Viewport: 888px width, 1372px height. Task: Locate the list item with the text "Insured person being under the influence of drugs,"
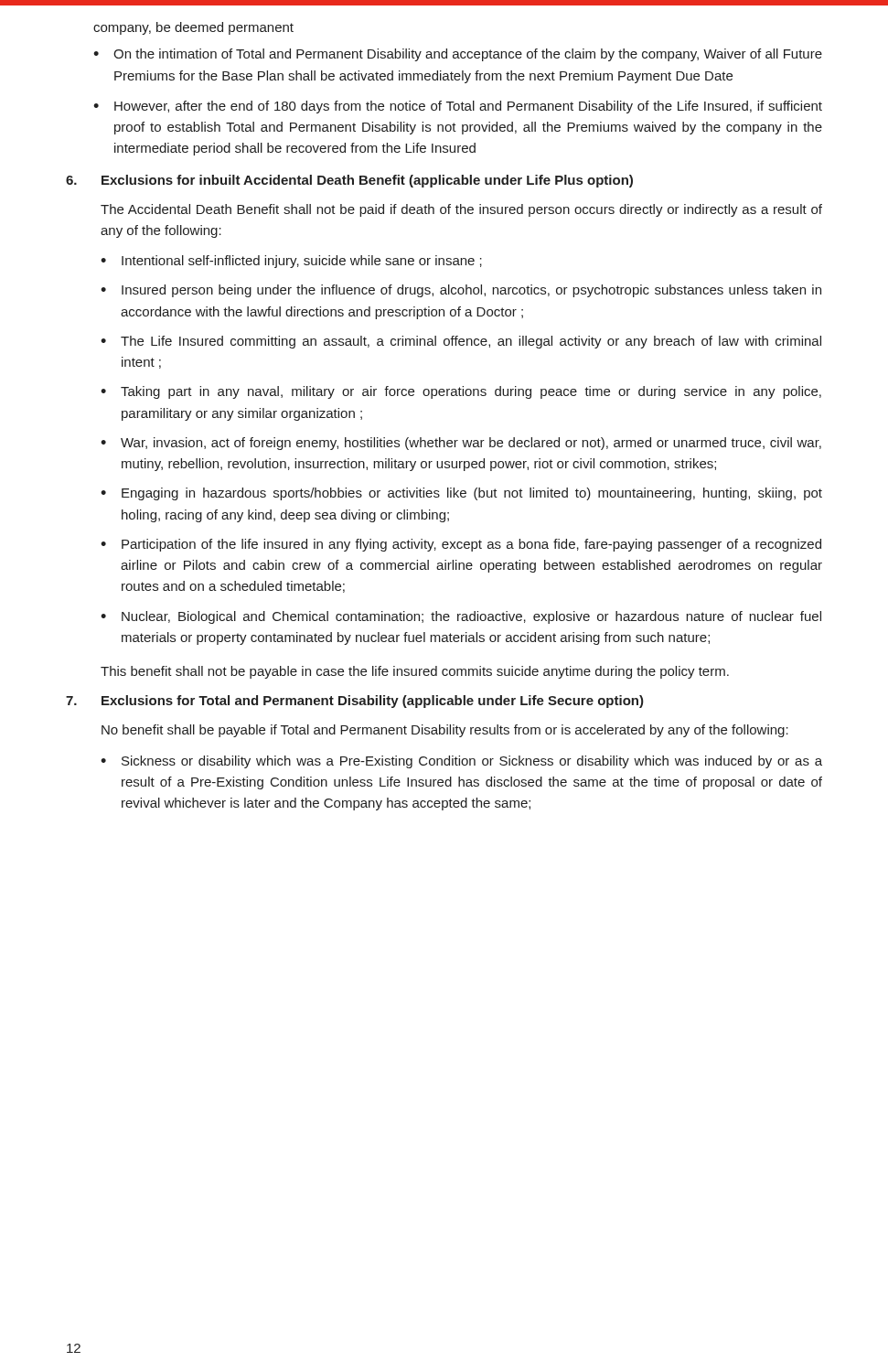coord(471,300)
